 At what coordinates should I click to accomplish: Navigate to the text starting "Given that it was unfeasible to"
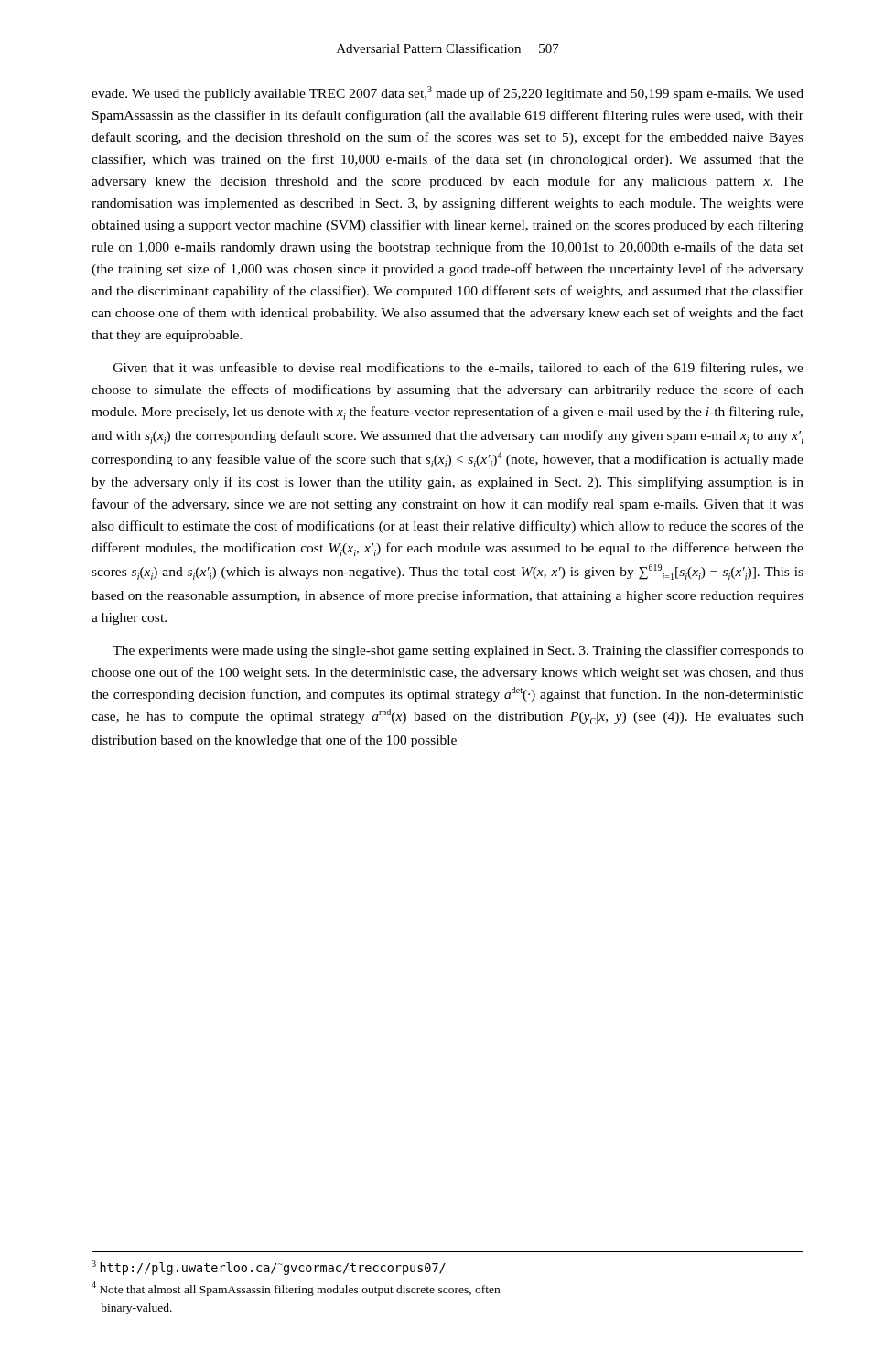tap(448, 493)
